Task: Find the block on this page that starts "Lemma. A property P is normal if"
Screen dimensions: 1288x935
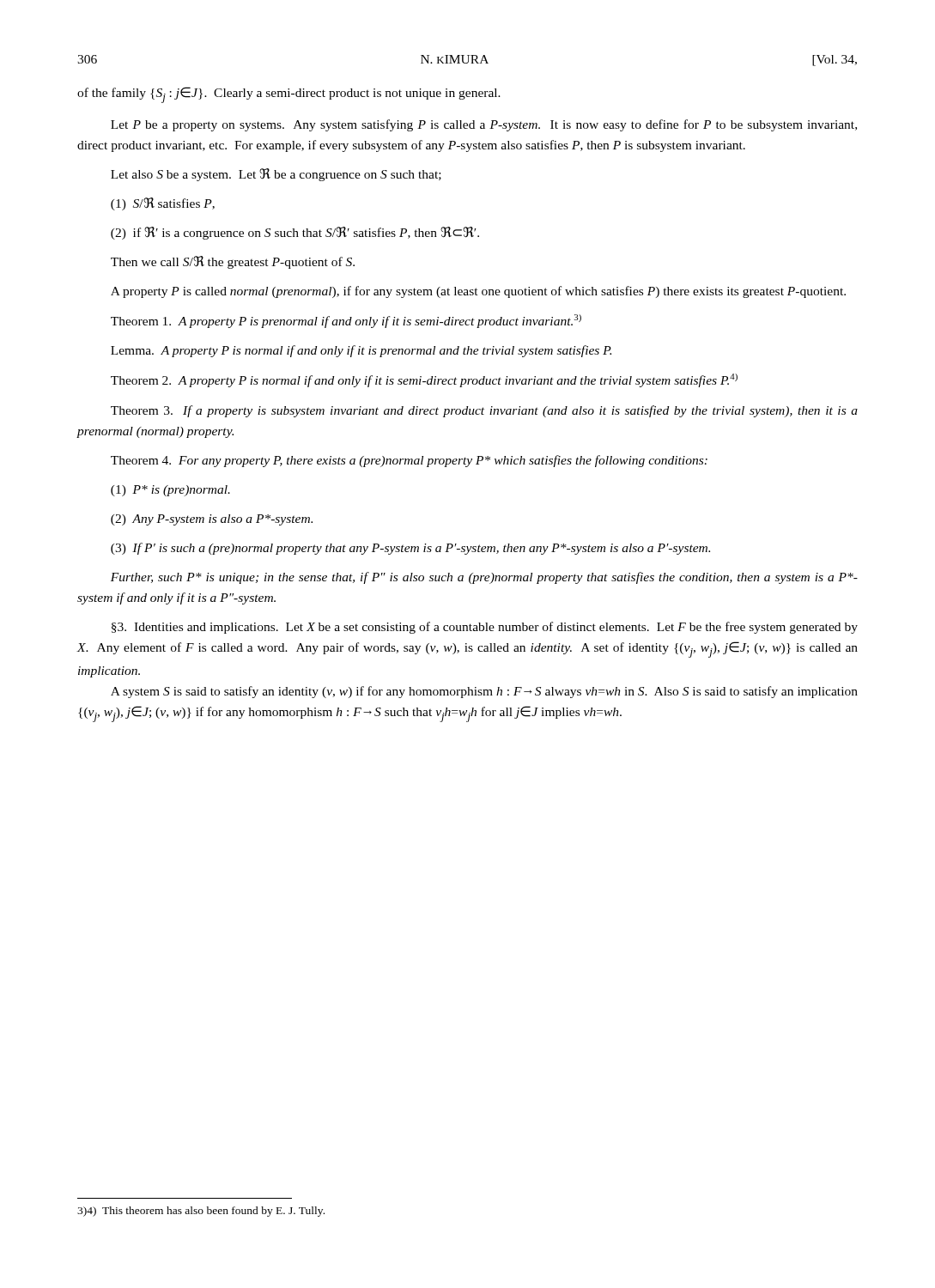Action: [x=468, y=351]
